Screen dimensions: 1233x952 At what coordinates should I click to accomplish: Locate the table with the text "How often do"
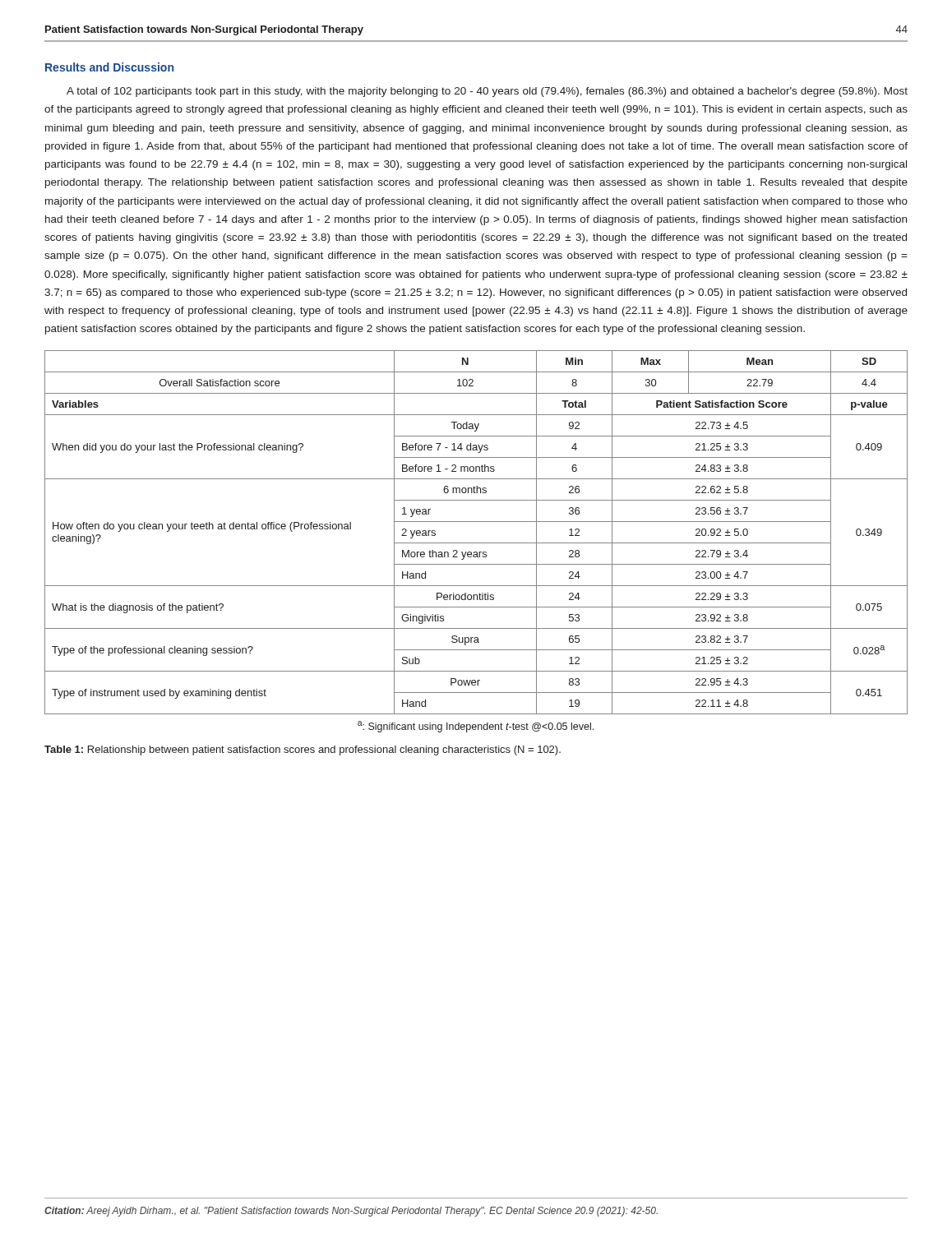click(476, 543)
